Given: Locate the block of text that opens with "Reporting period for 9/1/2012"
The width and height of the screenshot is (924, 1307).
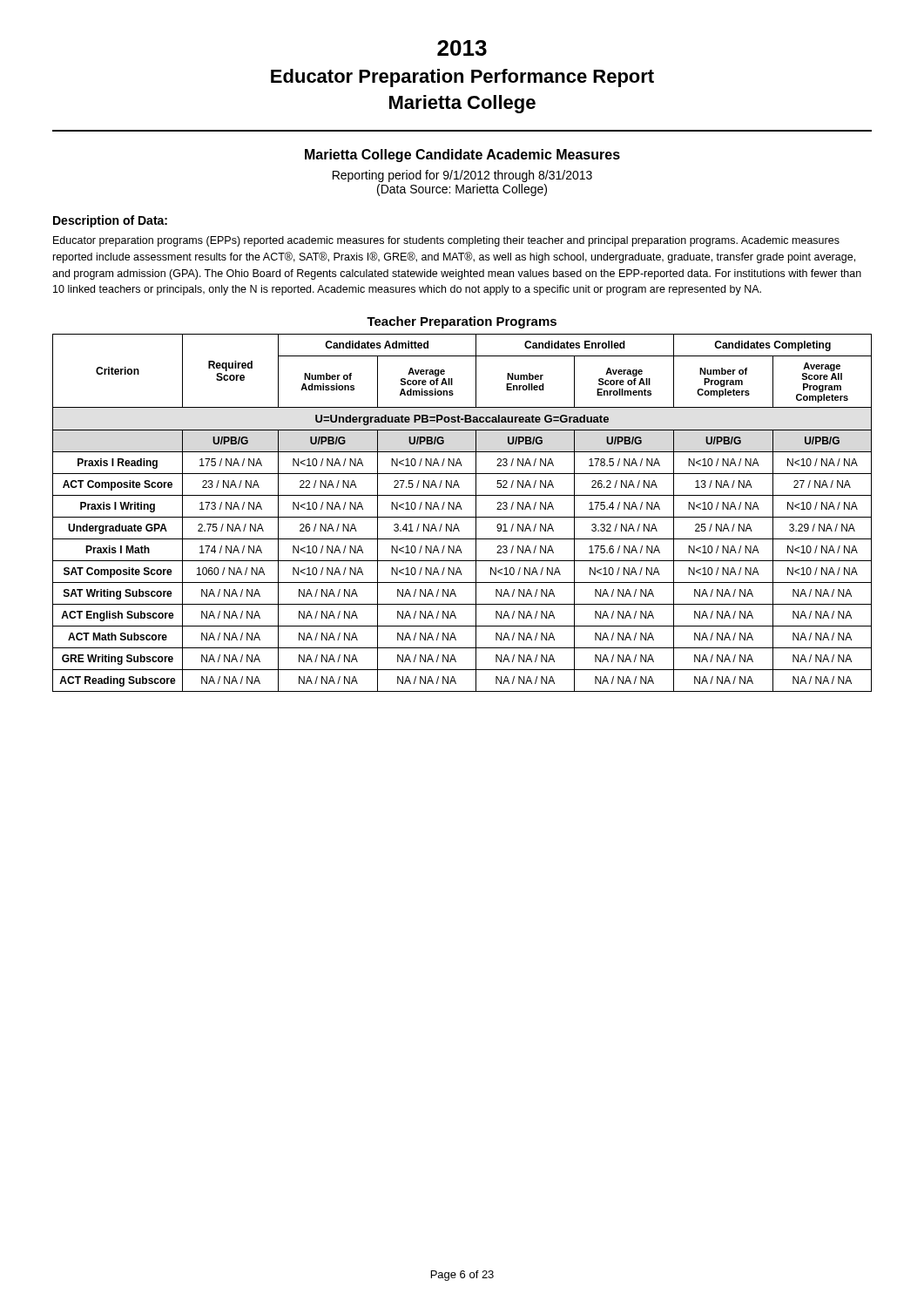Looking at the screenshot, I should 462,182.
